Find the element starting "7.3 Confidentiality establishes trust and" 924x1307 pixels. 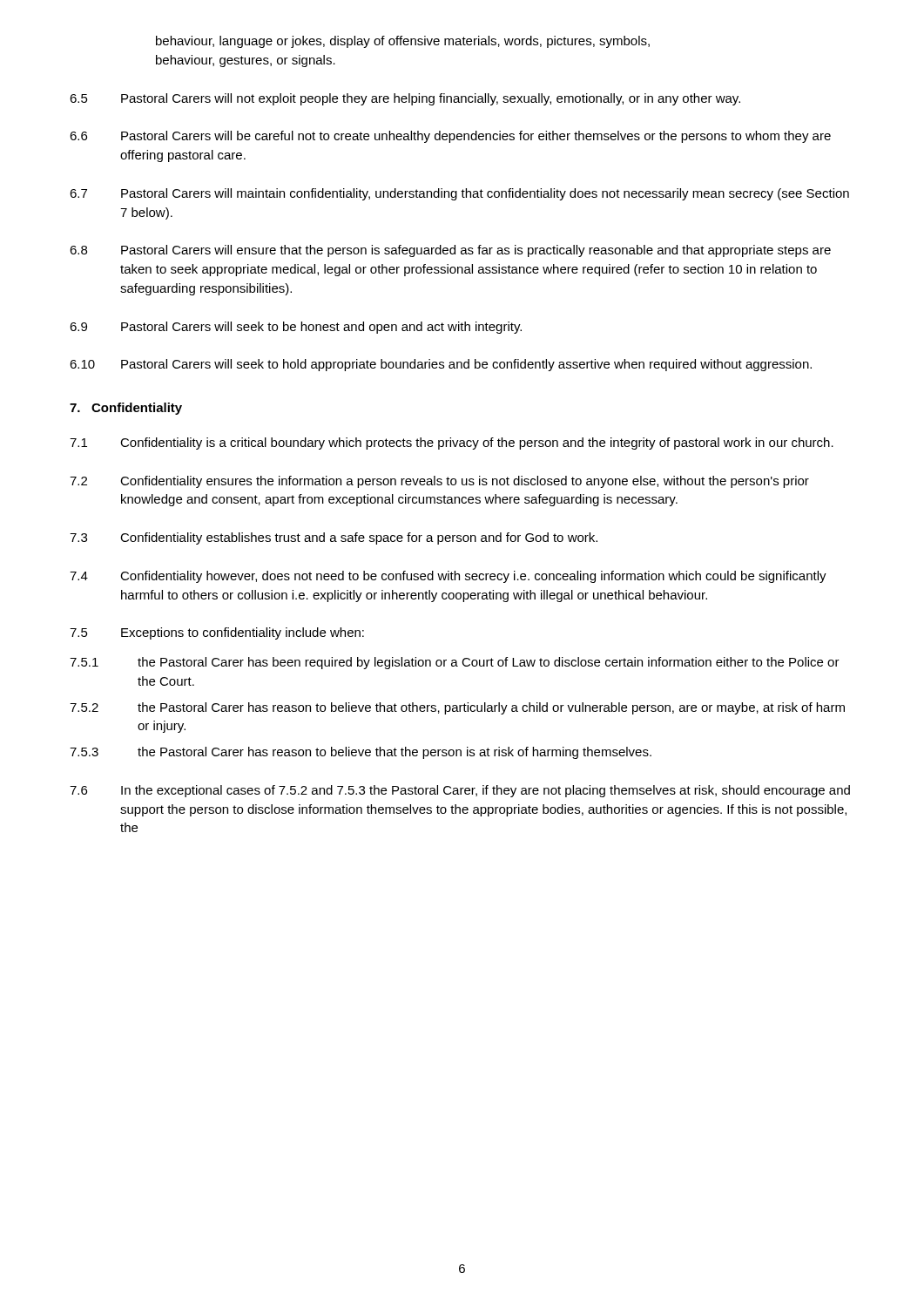click(x=462, y=538)
